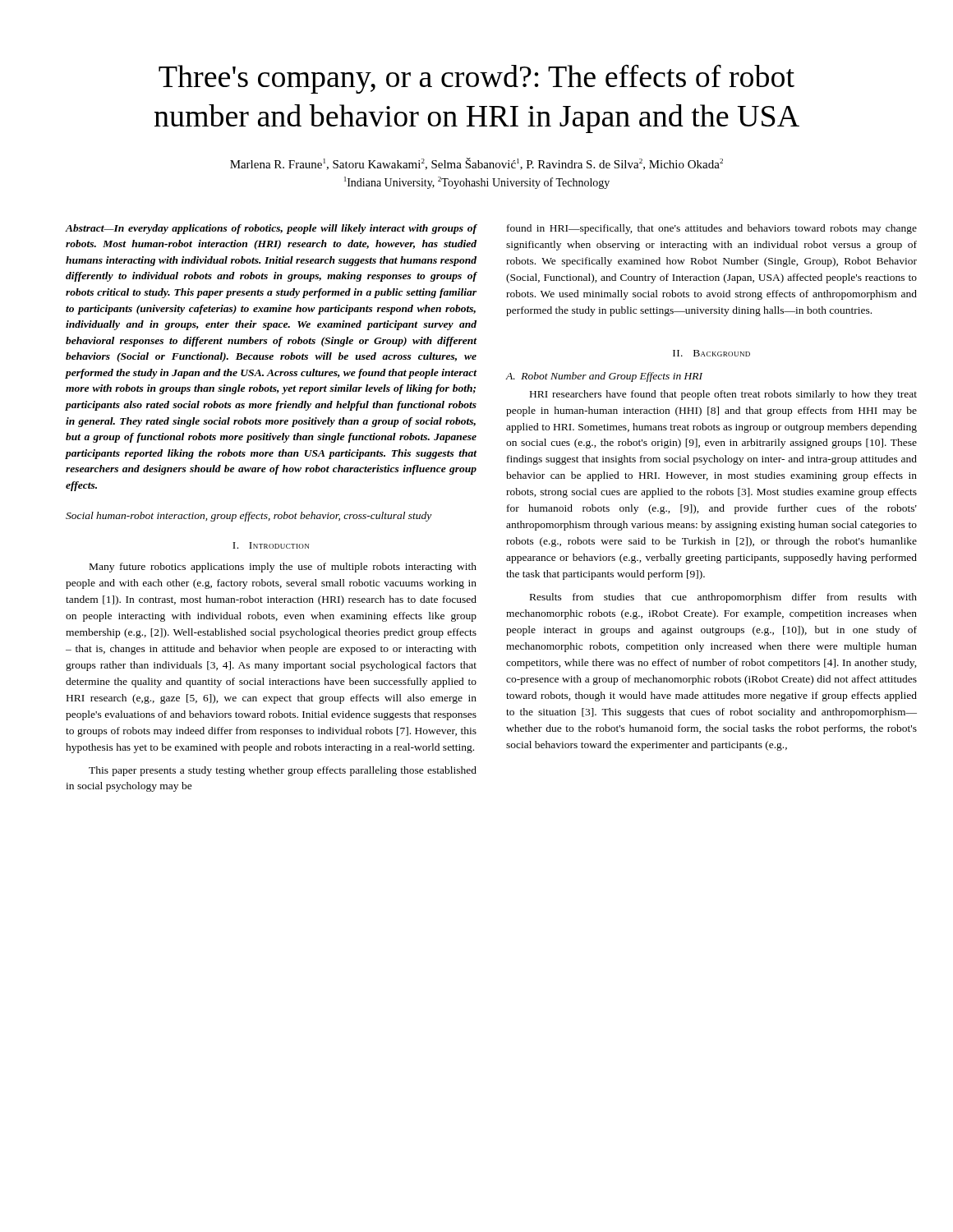Point to the element starting "Three's company, or a"
Viewport: 953px width, 1232px height.
click(476, 97)
